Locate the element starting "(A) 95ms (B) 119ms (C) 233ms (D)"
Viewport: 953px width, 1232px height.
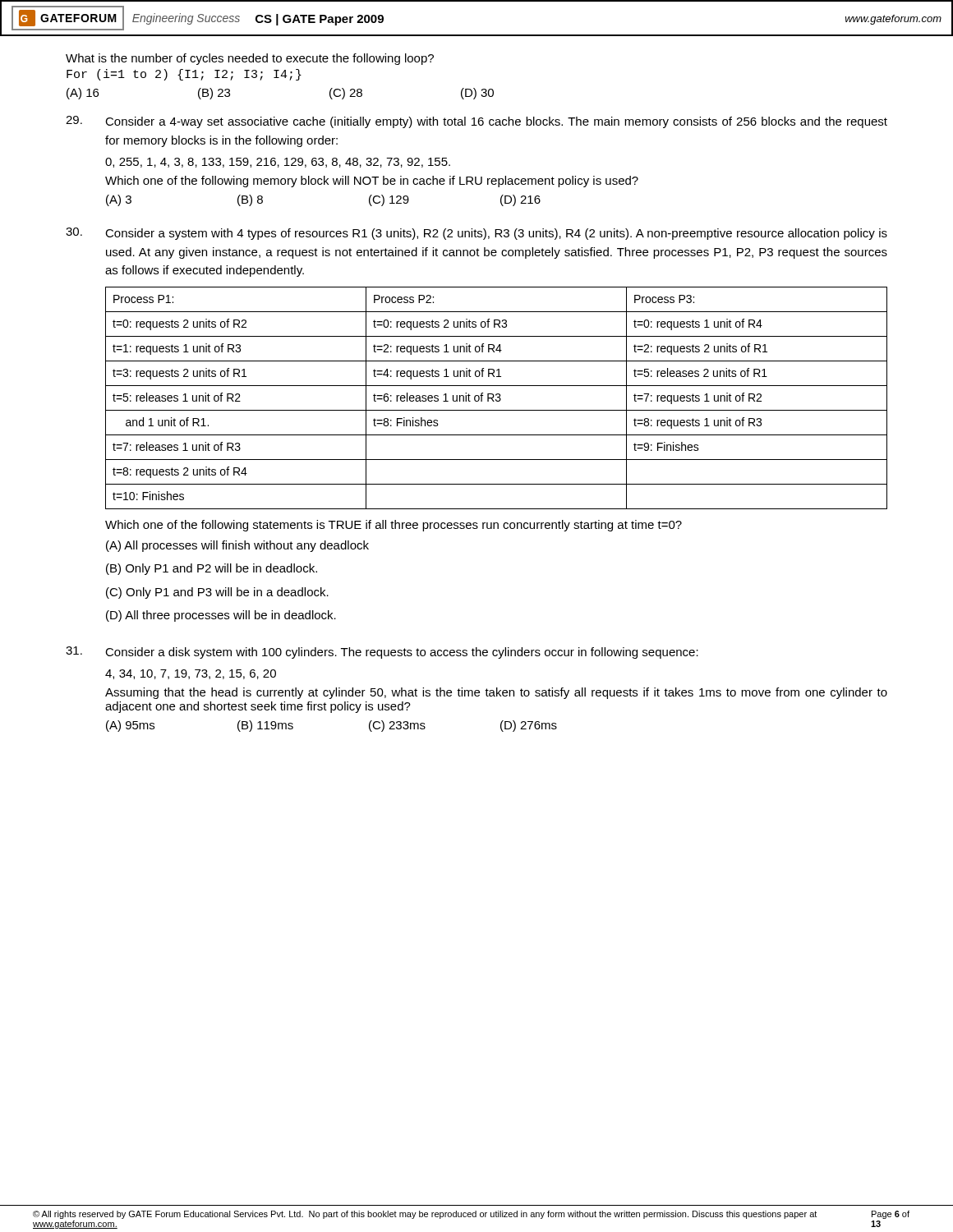coord(368,725)
